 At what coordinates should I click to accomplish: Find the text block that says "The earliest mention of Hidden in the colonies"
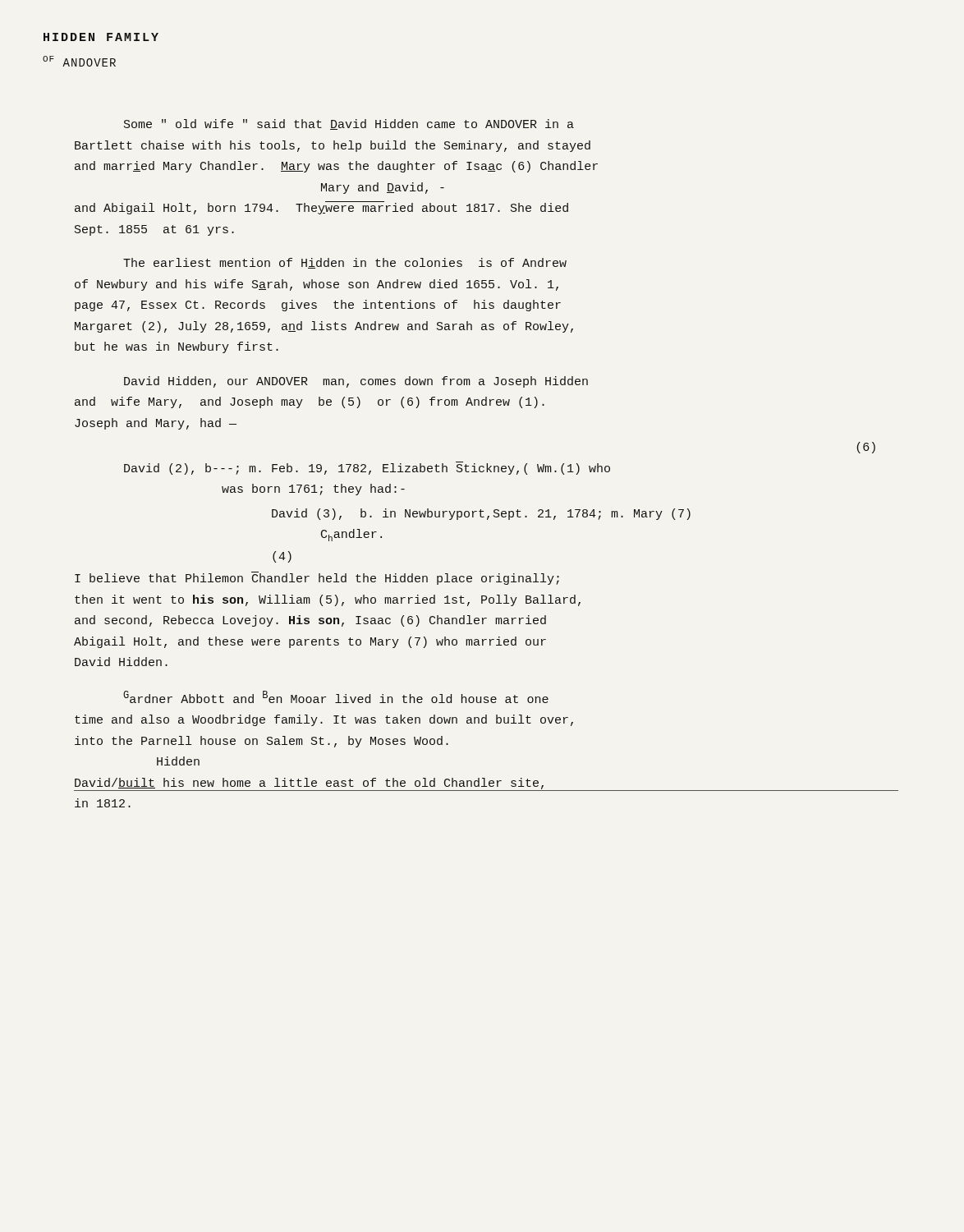click(486, 306)
